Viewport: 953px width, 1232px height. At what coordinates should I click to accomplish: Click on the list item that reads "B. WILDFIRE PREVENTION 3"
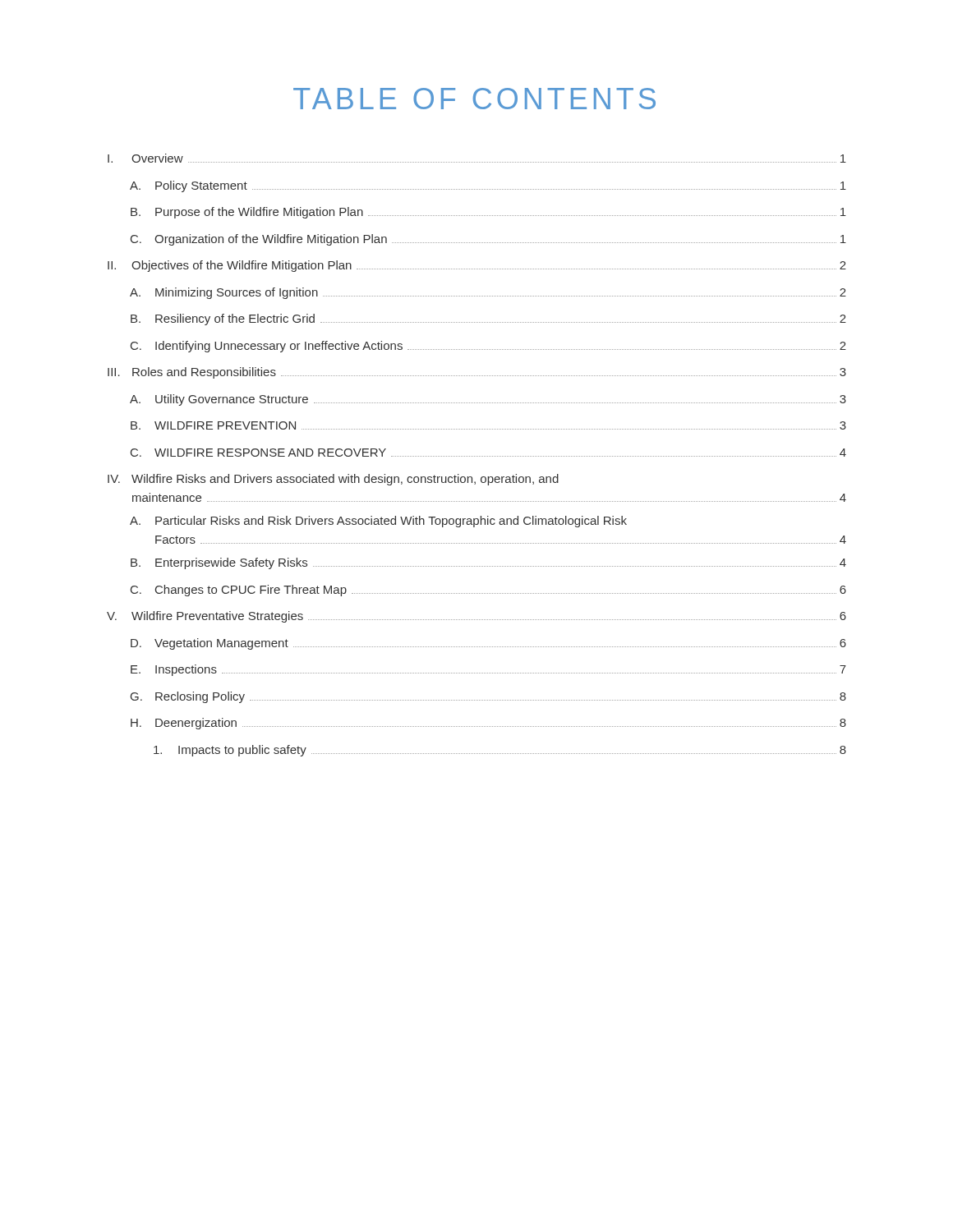pyautogui.click(x=488, y=426)
